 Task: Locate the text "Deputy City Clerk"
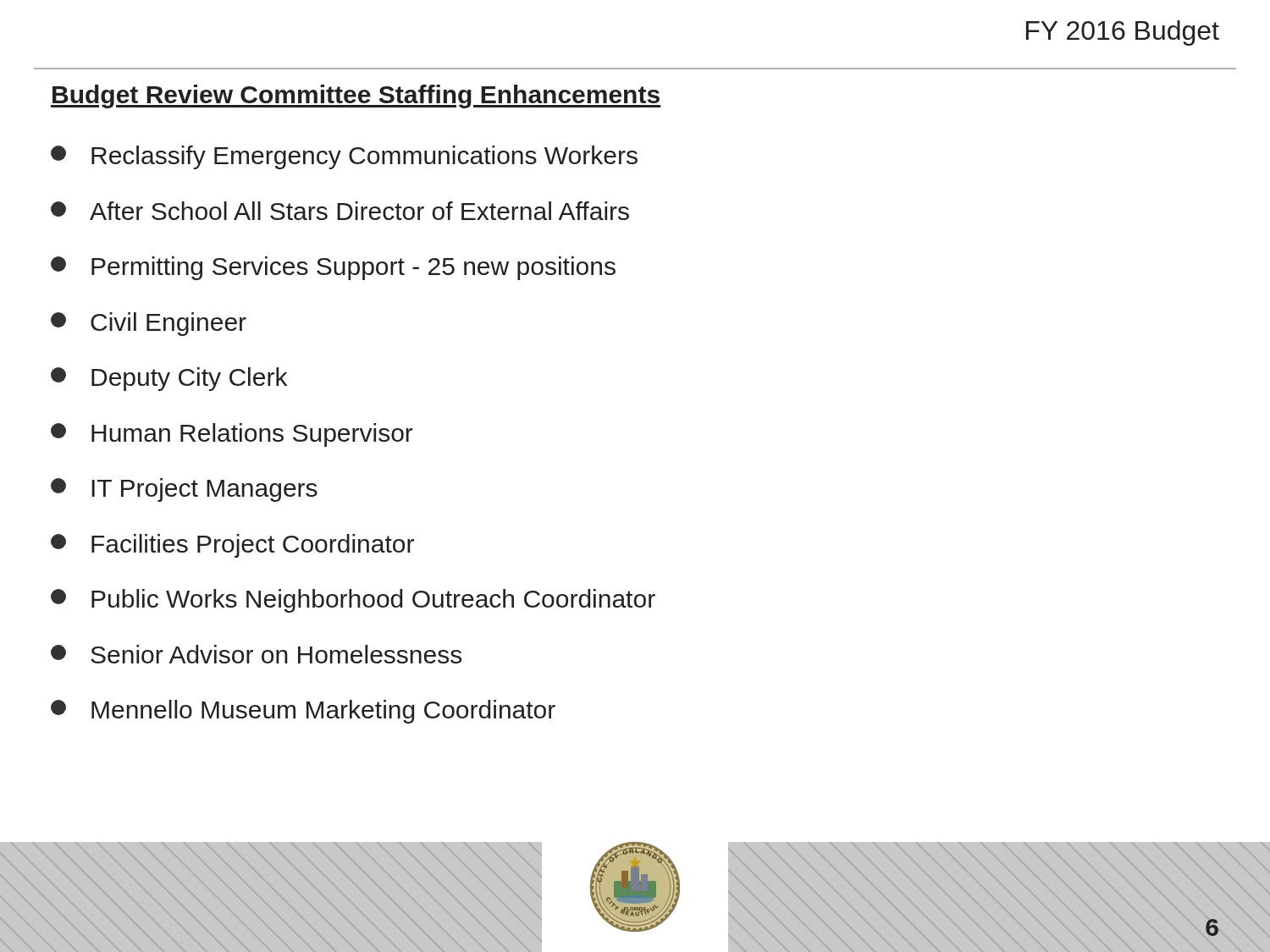coord(169,377)
